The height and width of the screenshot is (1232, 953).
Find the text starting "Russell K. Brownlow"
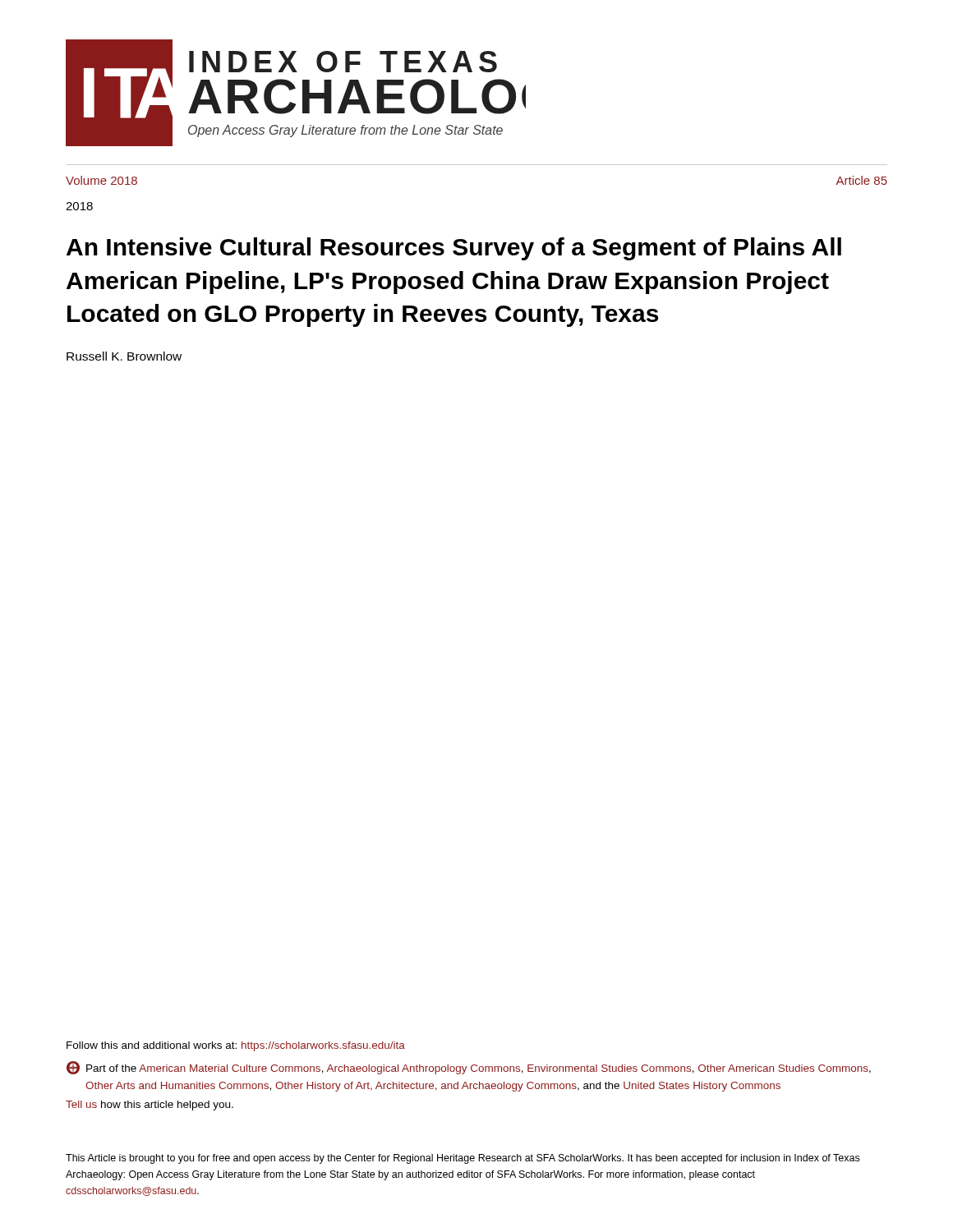click(124, 356)
